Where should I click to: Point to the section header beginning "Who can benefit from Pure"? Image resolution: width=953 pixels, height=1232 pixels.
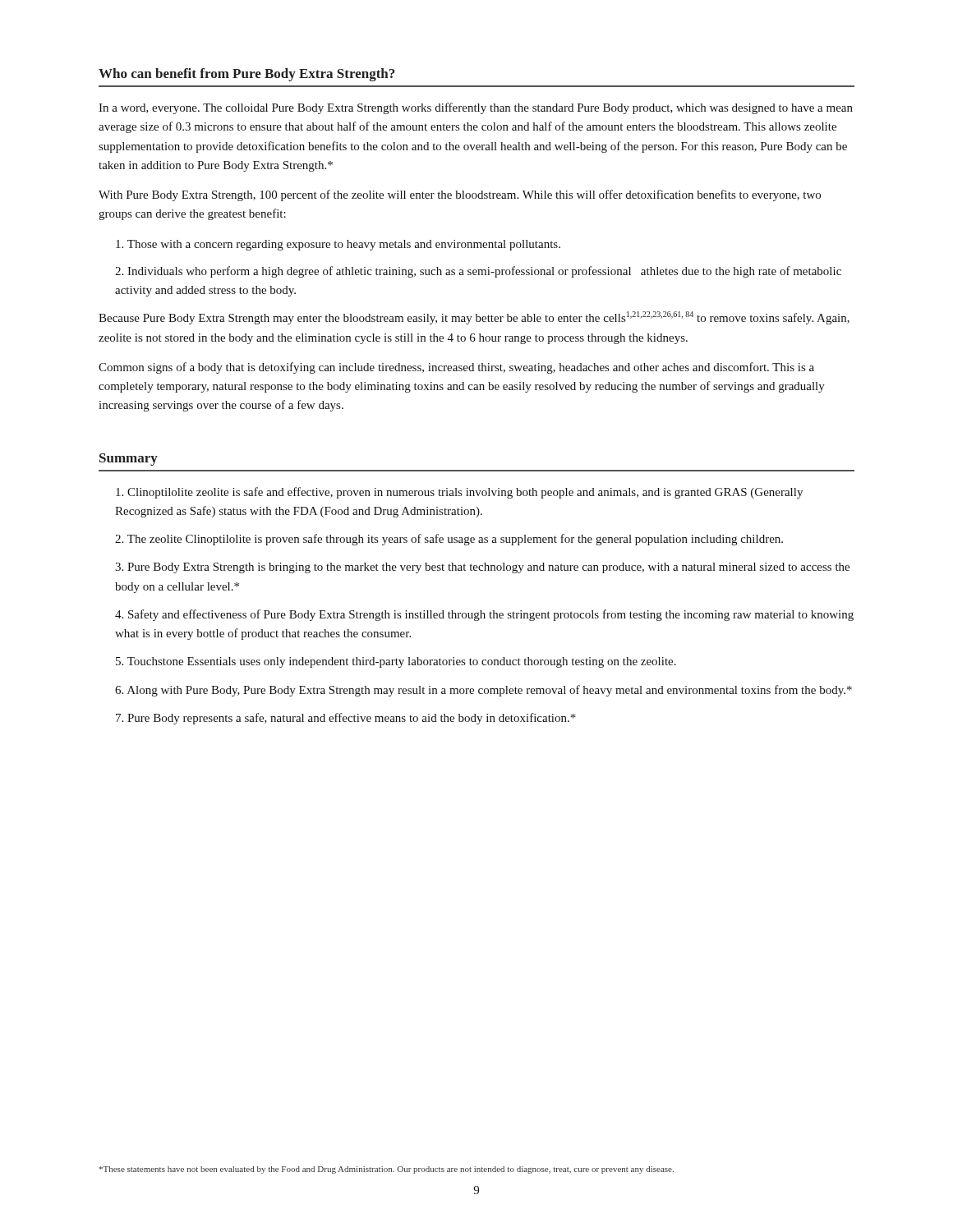476,76
